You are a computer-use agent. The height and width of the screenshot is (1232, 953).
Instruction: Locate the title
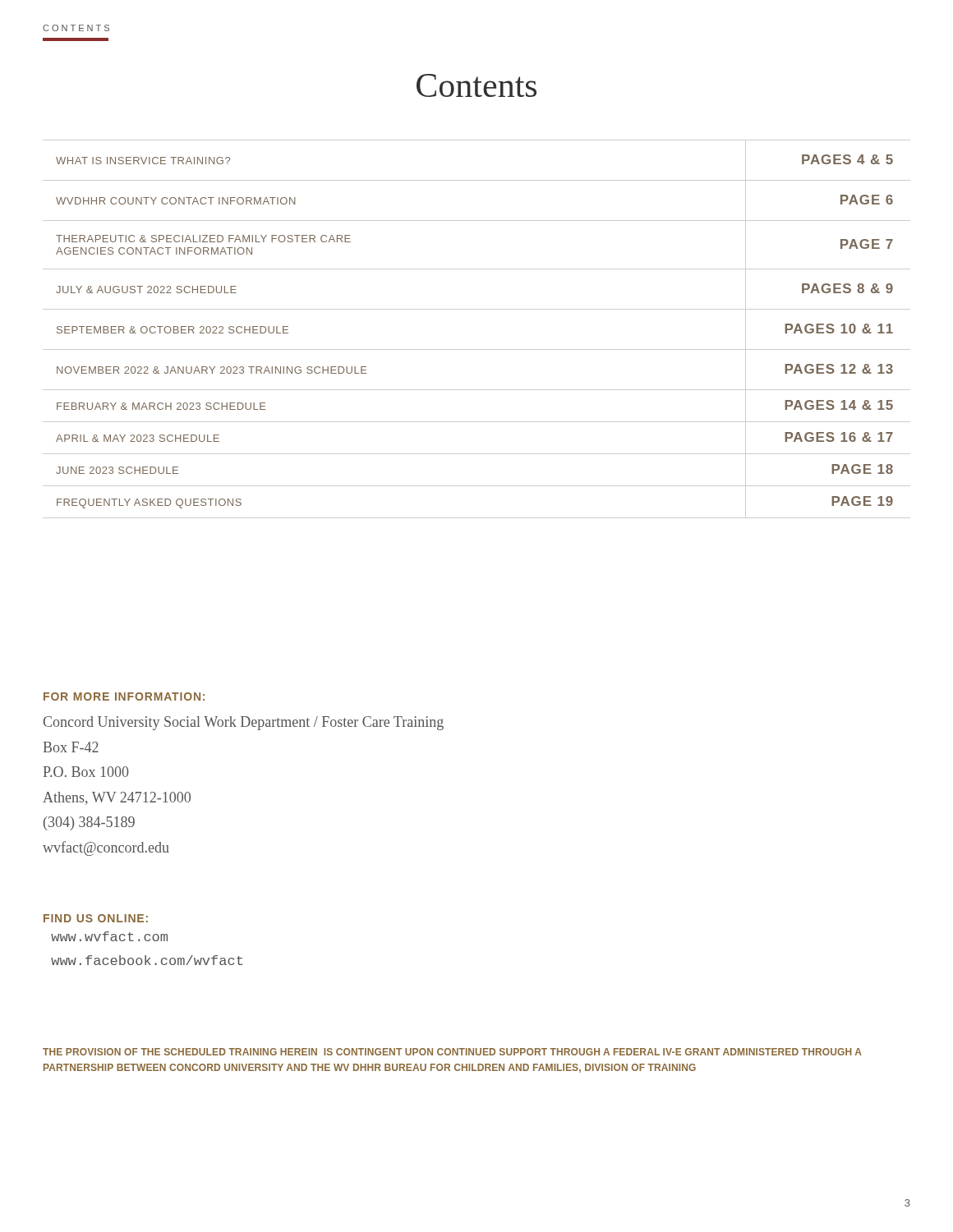pos(476,85)
